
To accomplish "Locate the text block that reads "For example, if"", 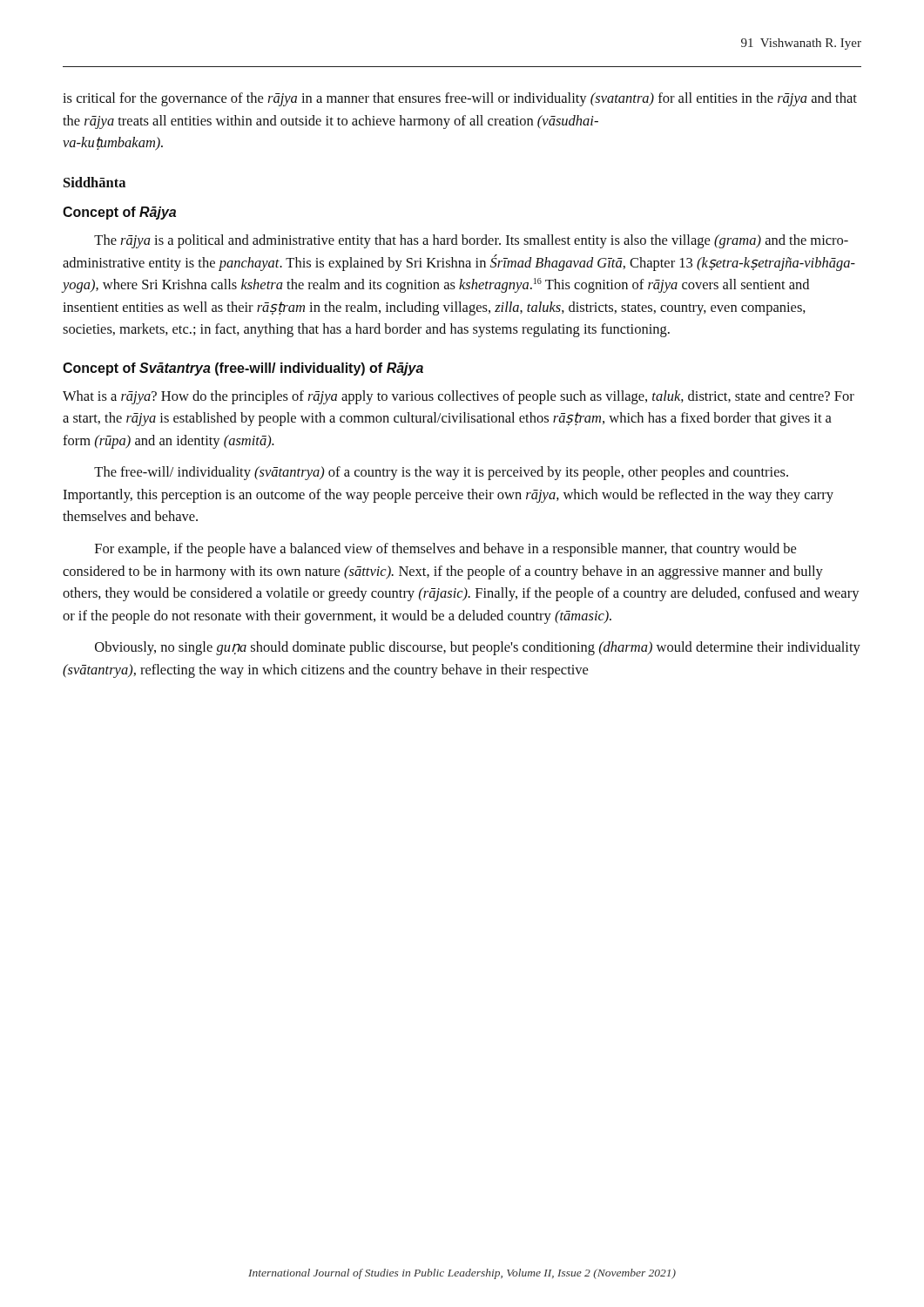I will (461, 582).
